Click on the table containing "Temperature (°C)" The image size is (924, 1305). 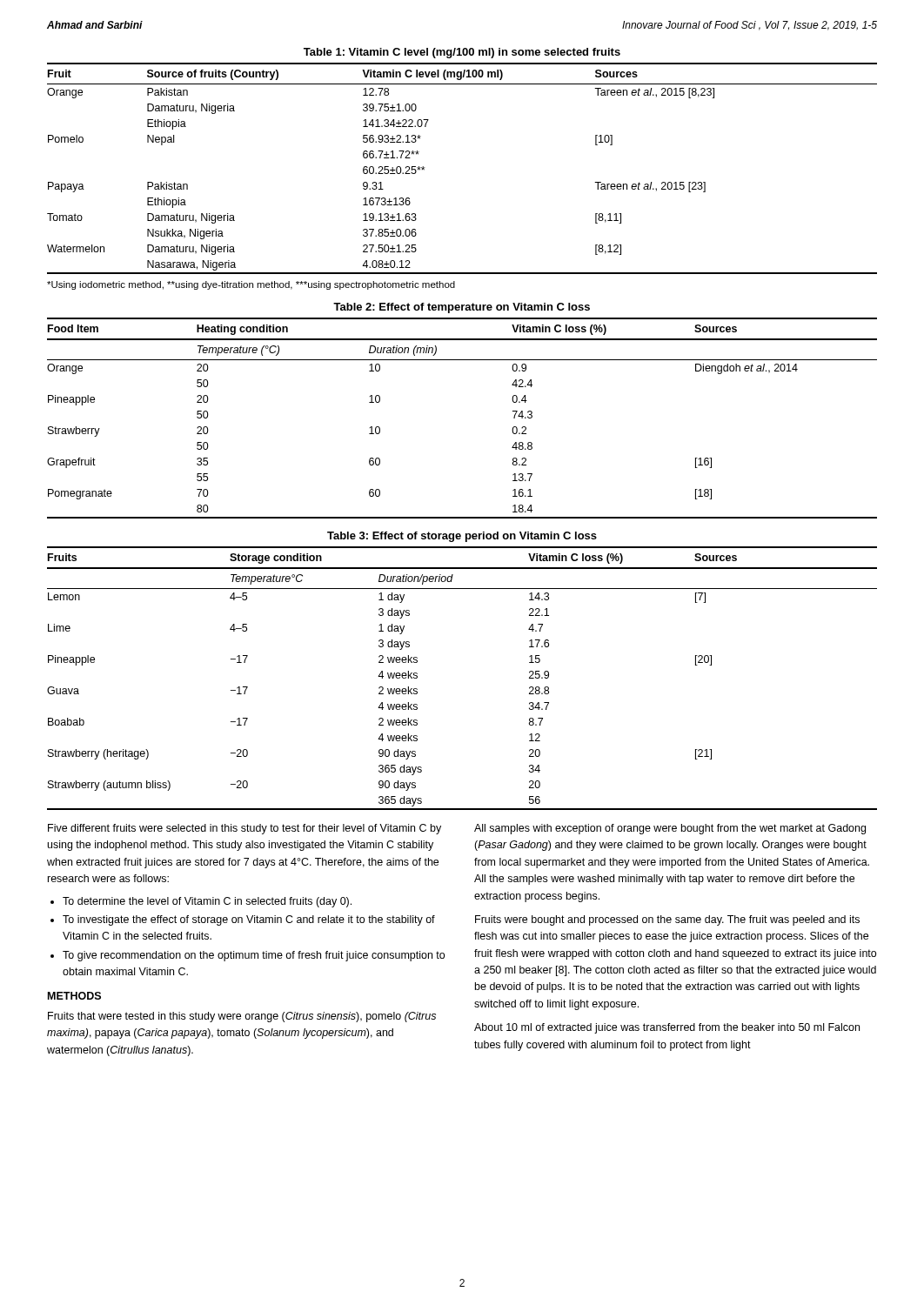462,418
